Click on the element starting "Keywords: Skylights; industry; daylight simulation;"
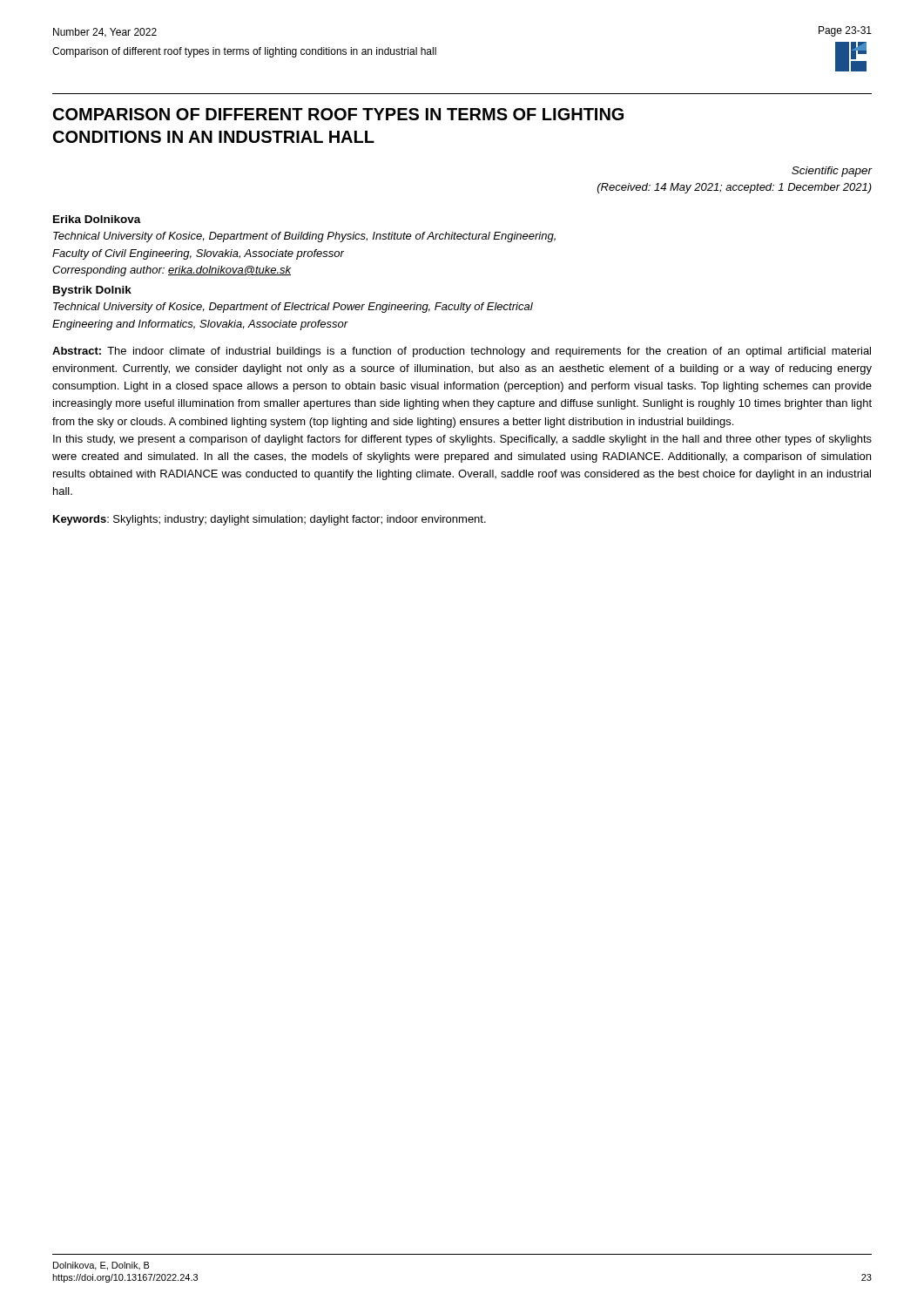This screenshot has width=924, height=1307. point(269,519)
